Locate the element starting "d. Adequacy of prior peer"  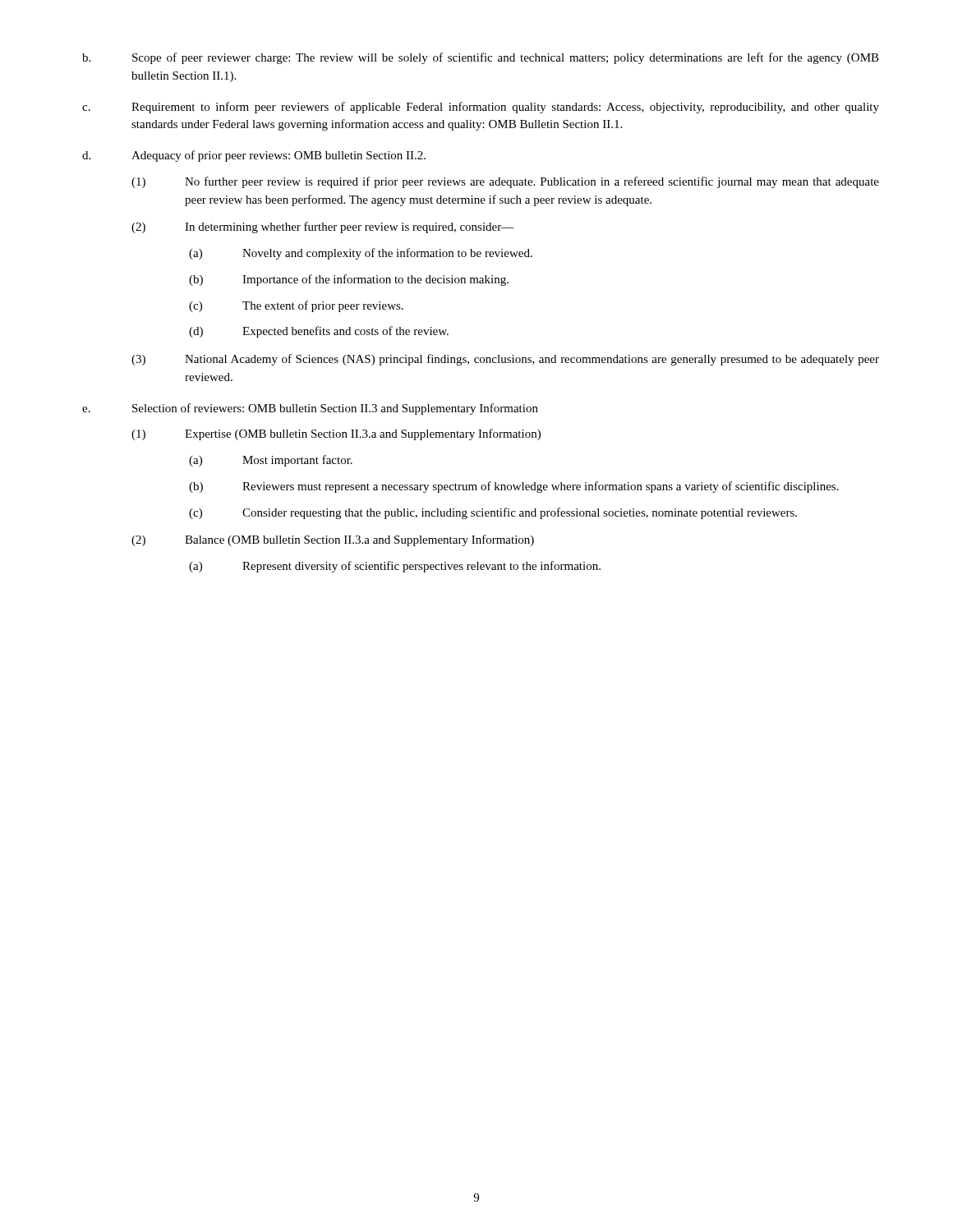coord(254,156)
